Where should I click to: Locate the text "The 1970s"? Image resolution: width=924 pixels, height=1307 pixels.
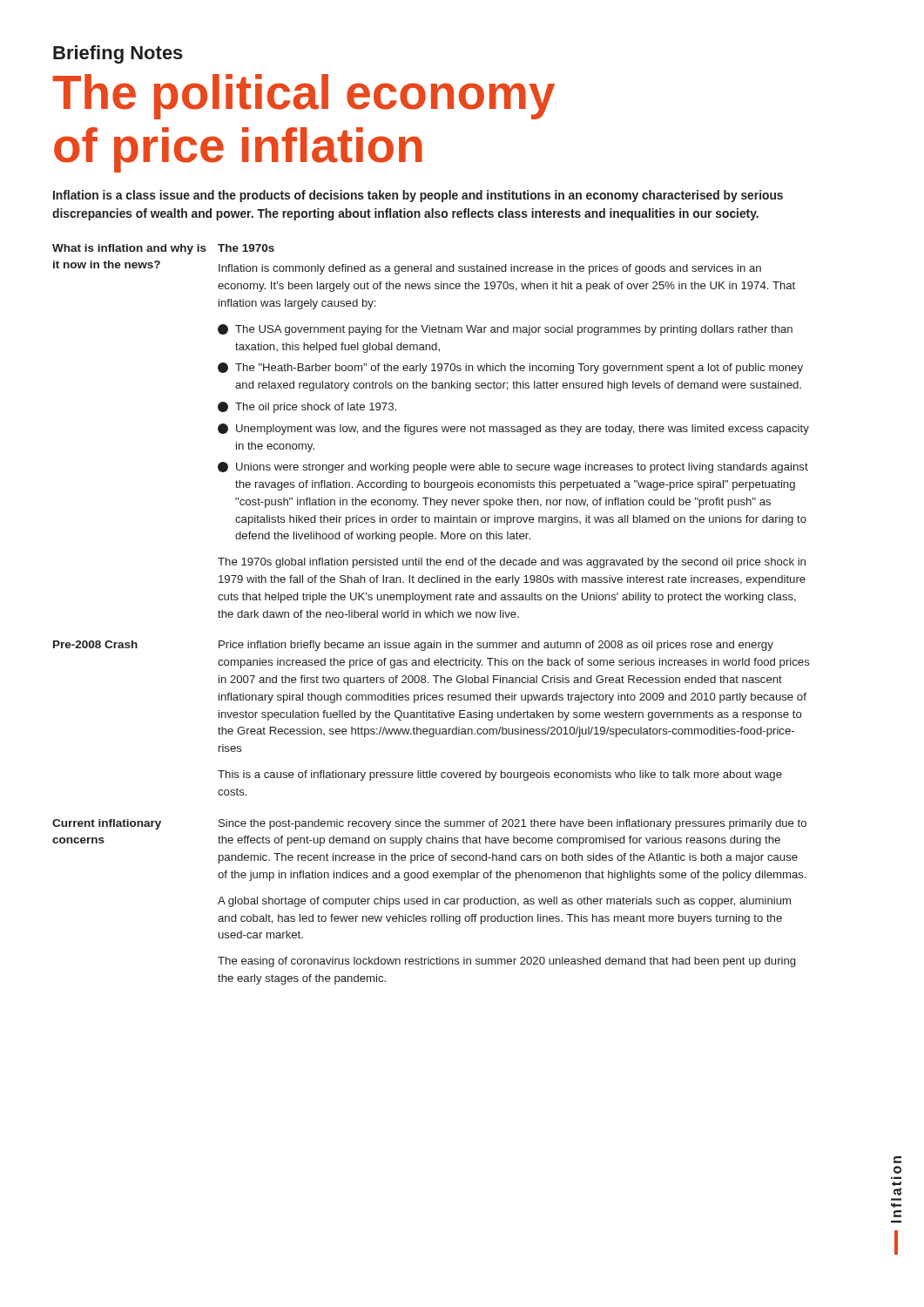click(x=246, y=248)
